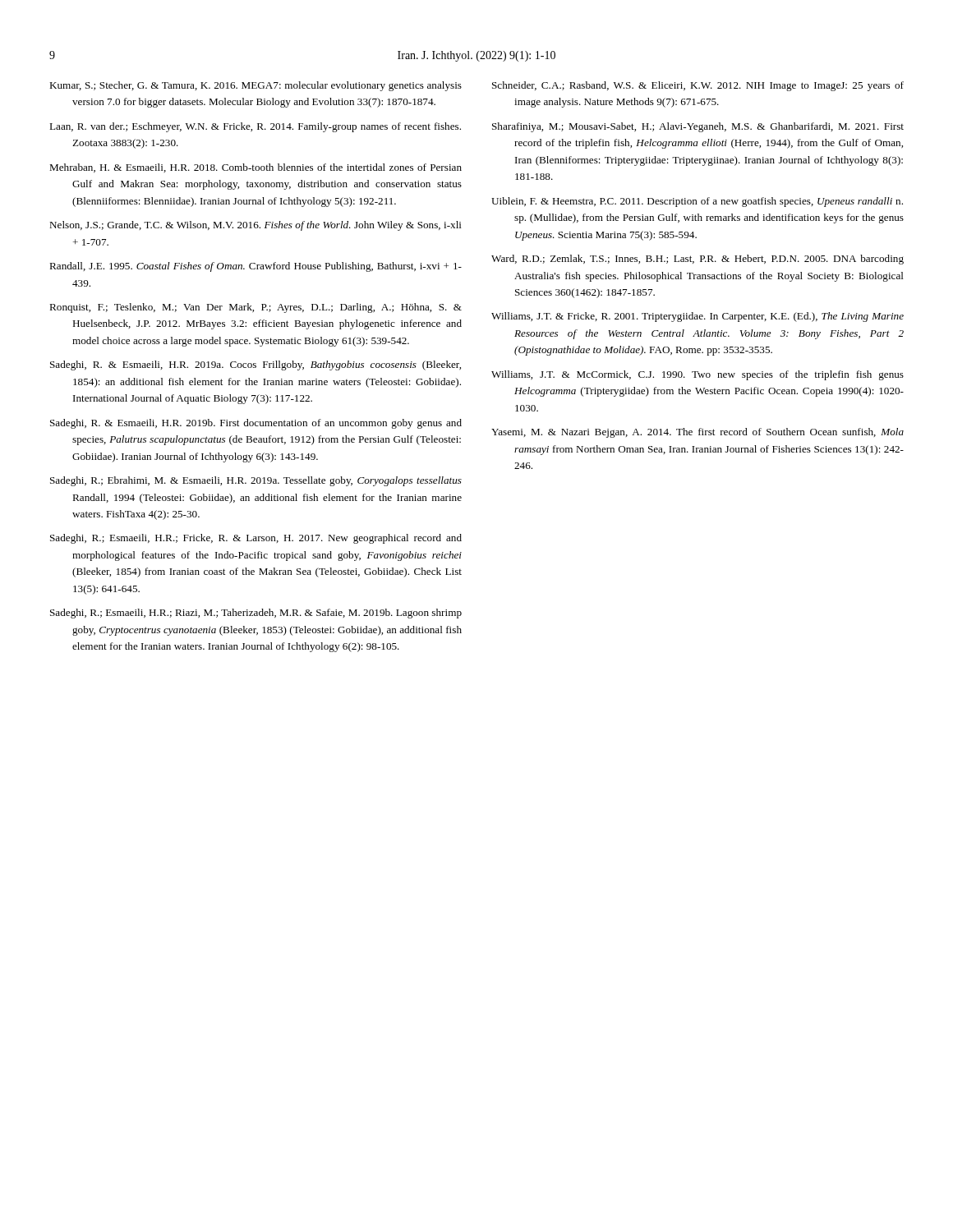Locate the text block starting "Ronquist, F.; Teslenko, M.;"

tap(255, 324)
